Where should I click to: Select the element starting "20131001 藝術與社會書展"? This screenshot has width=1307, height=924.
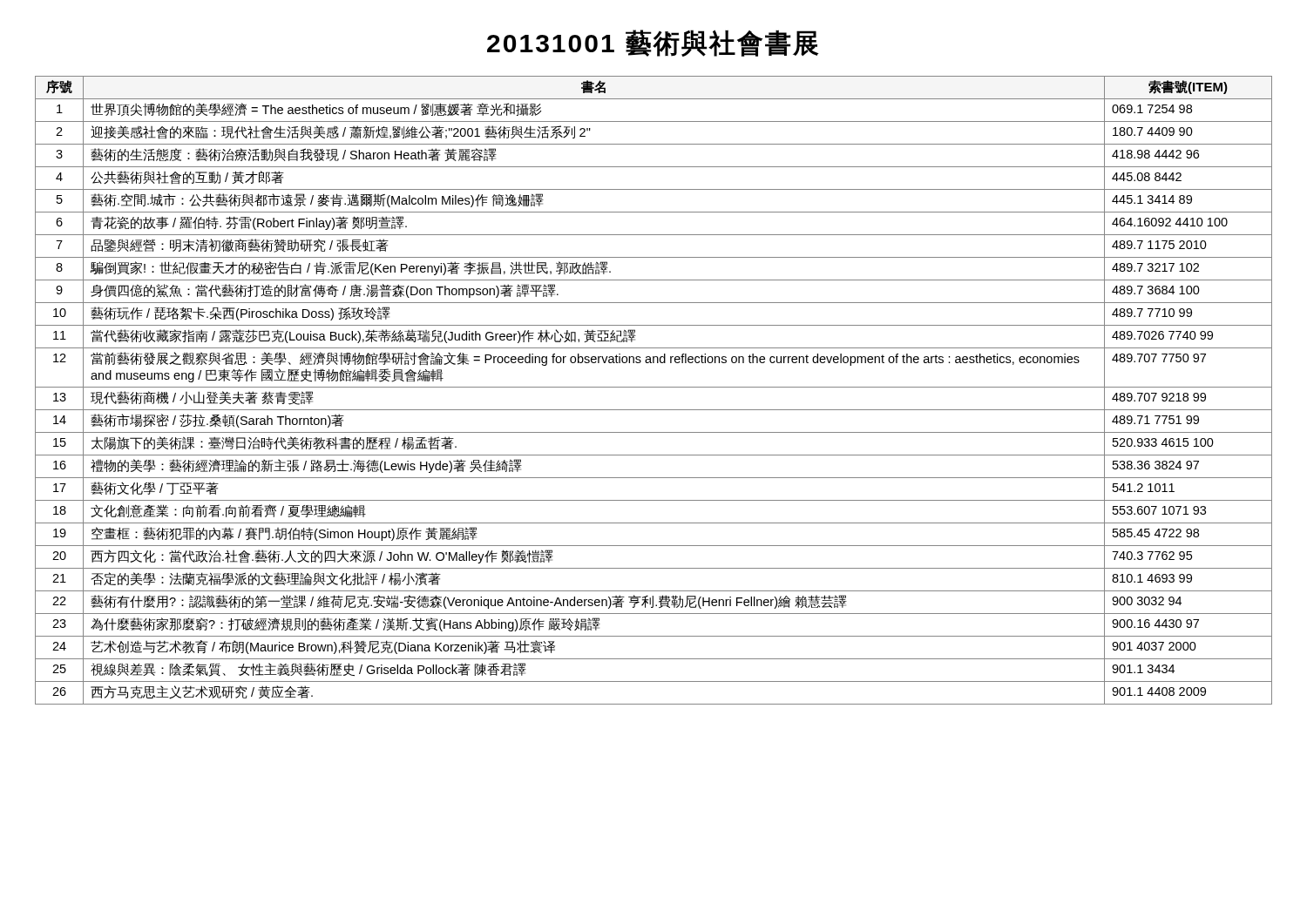(654, 44)
